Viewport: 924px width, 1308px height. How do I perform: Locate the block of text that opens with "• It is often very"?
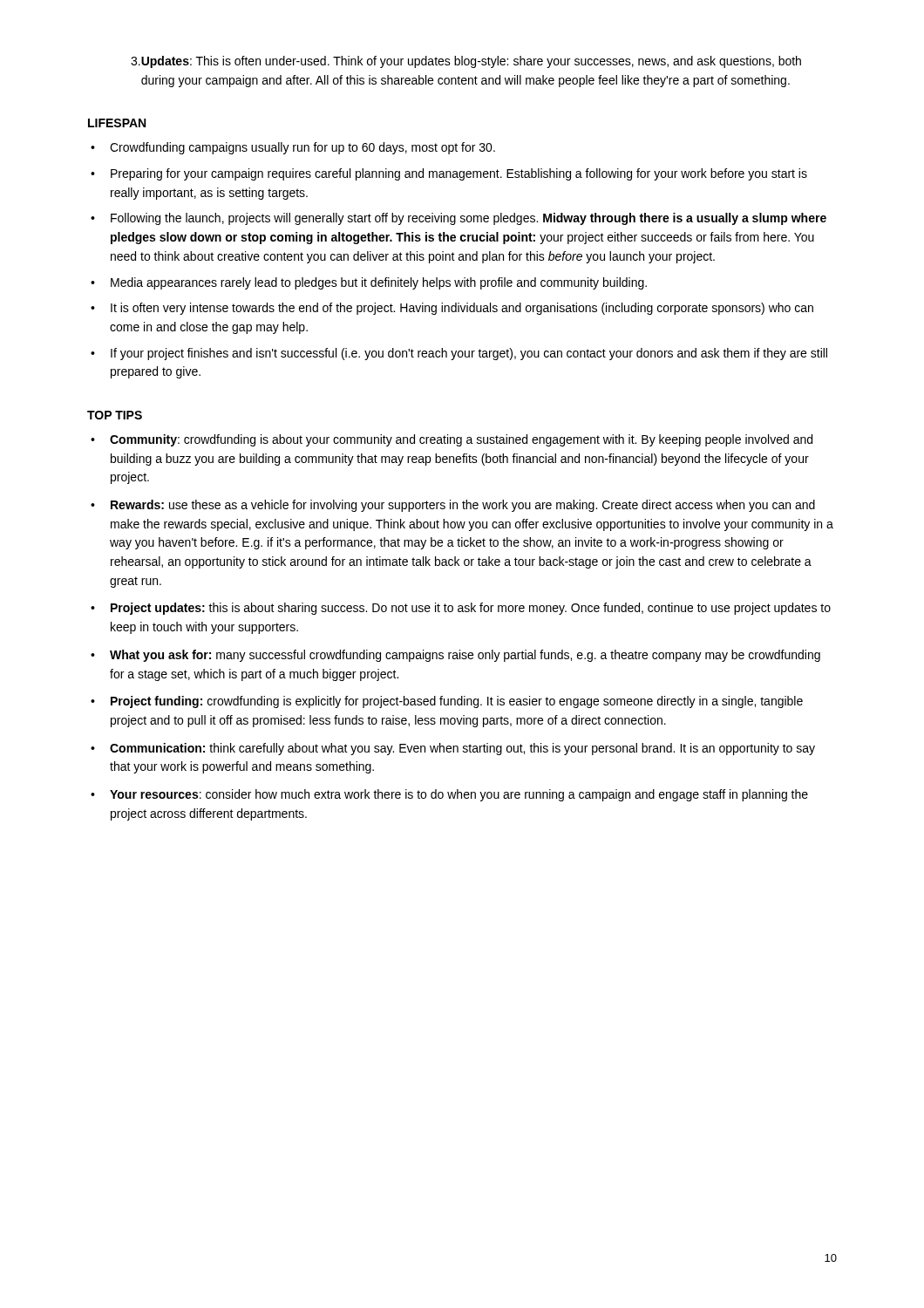462,318
